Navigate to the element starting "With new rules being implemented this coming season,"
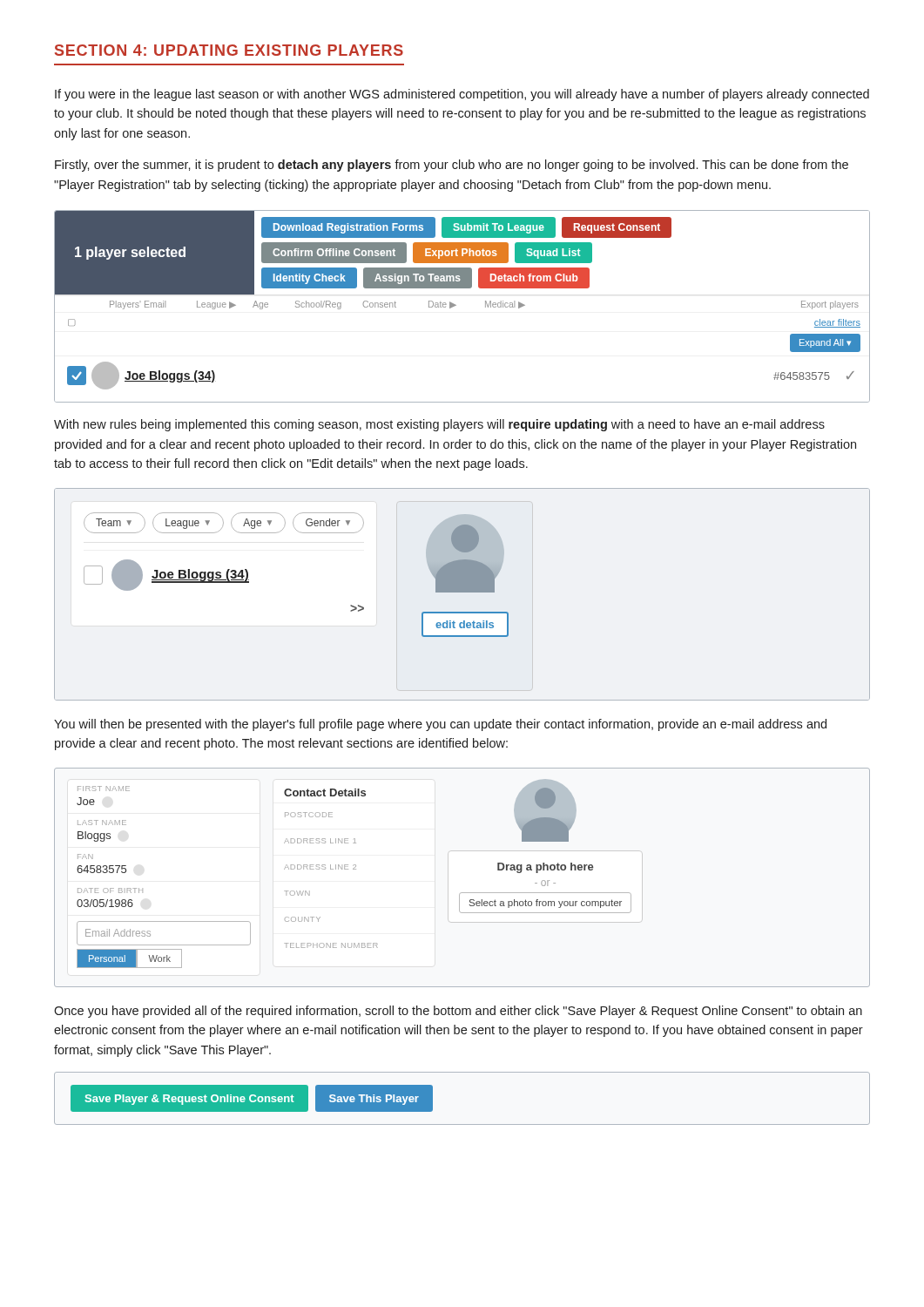 coord(455,444)
